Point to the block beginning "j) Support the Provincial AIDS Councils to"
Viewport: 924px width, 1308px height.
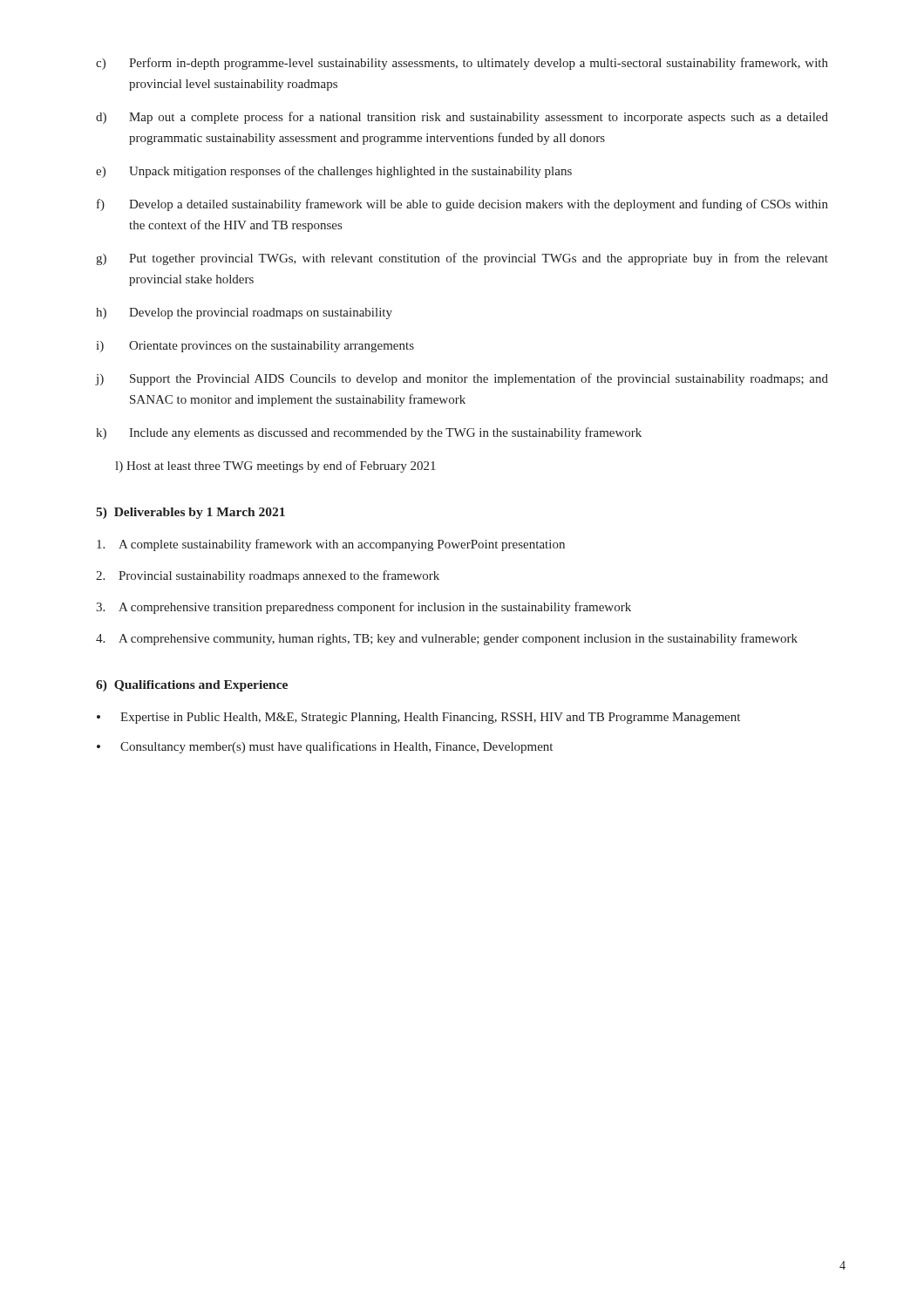pyautogui.click(x=462, y=389)
